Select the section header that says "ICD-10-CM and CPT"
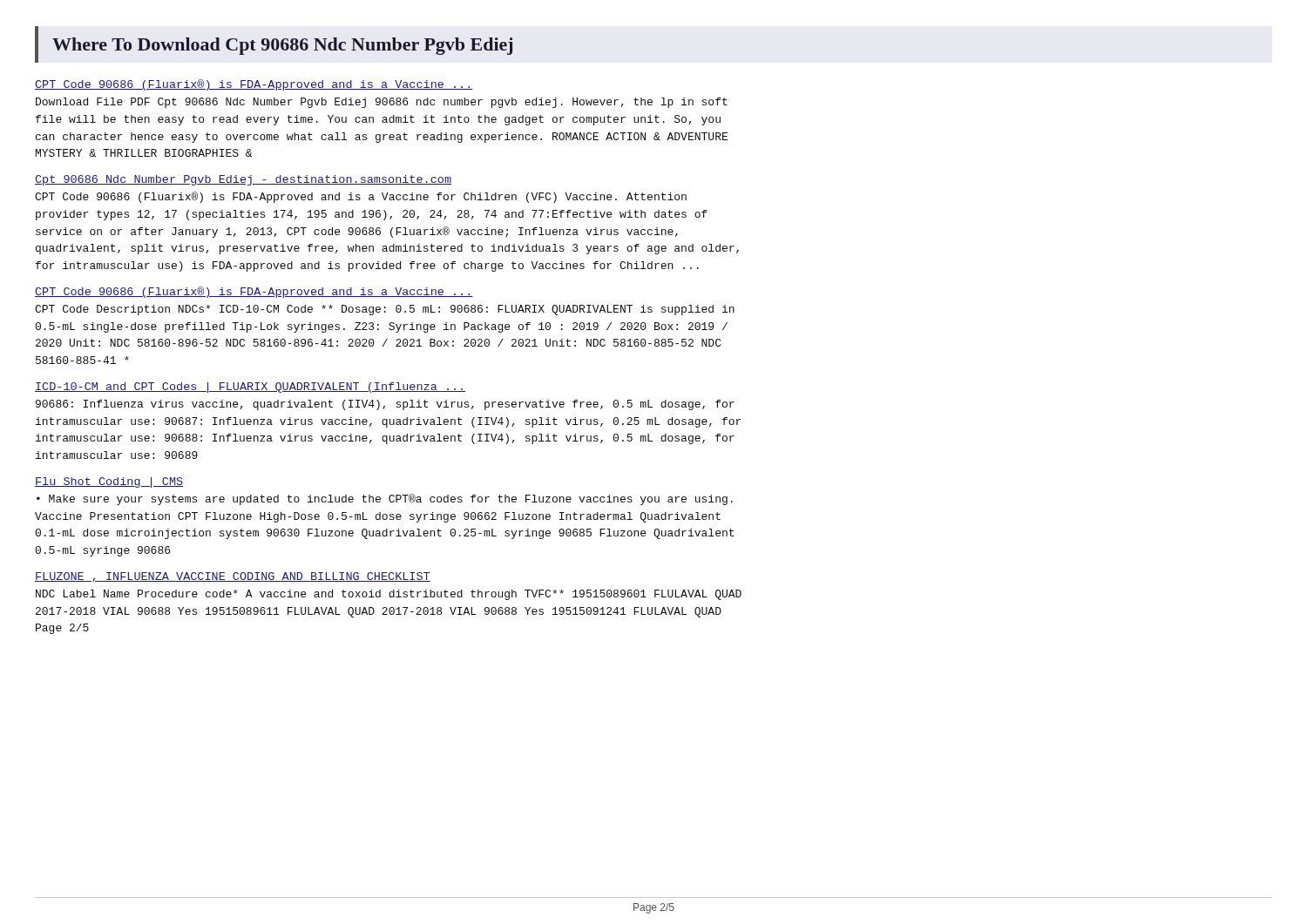 [x=250, y=387]
